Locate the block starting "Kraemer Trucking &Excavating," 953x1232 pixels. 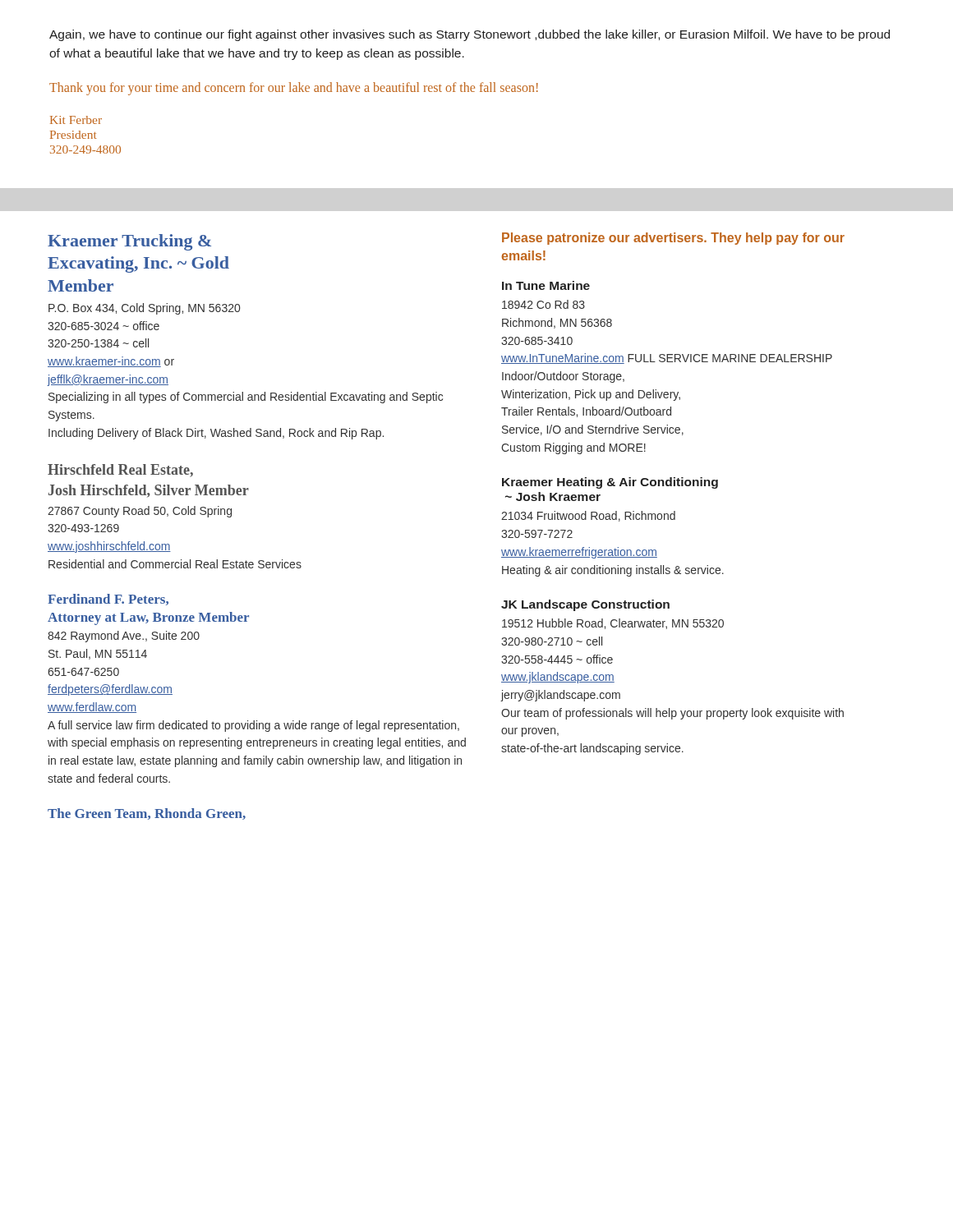pos(129,242)
